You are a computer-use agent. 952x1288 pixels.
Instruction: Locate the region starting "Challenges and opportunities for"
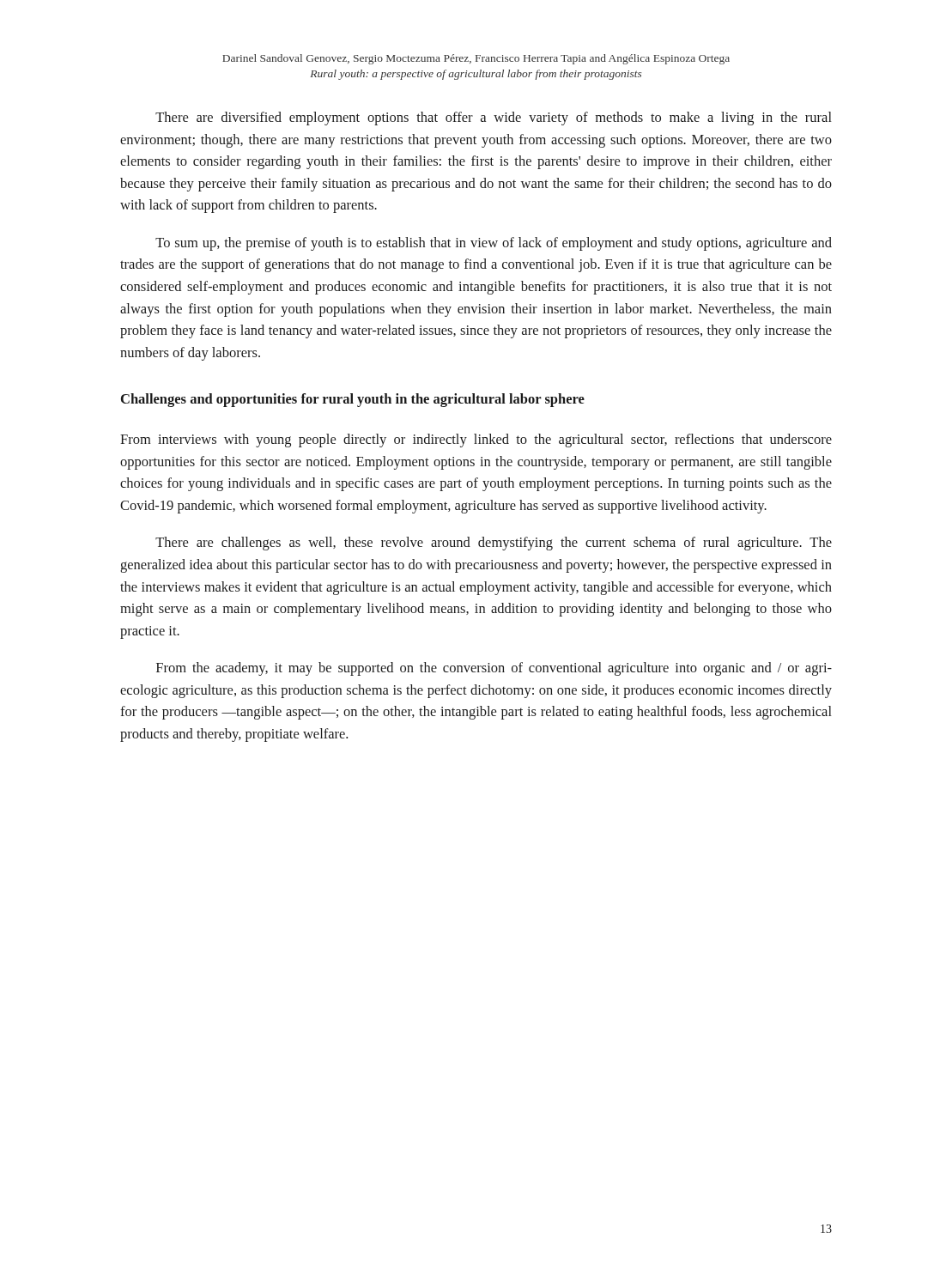pos(352,399)
